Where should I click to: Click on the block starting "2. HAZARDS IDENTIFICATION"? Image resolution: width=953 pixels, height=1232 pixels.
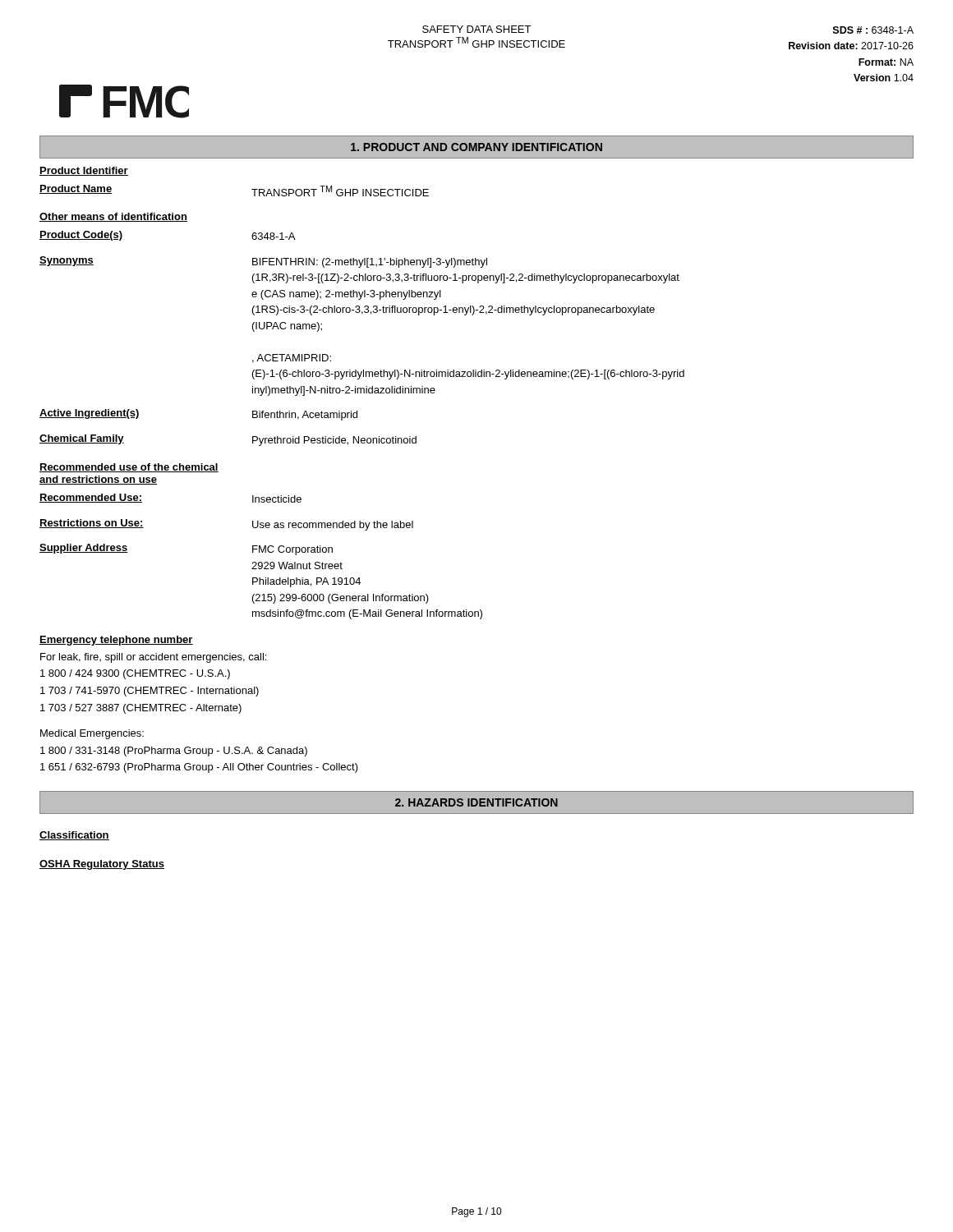click(476, 803)
